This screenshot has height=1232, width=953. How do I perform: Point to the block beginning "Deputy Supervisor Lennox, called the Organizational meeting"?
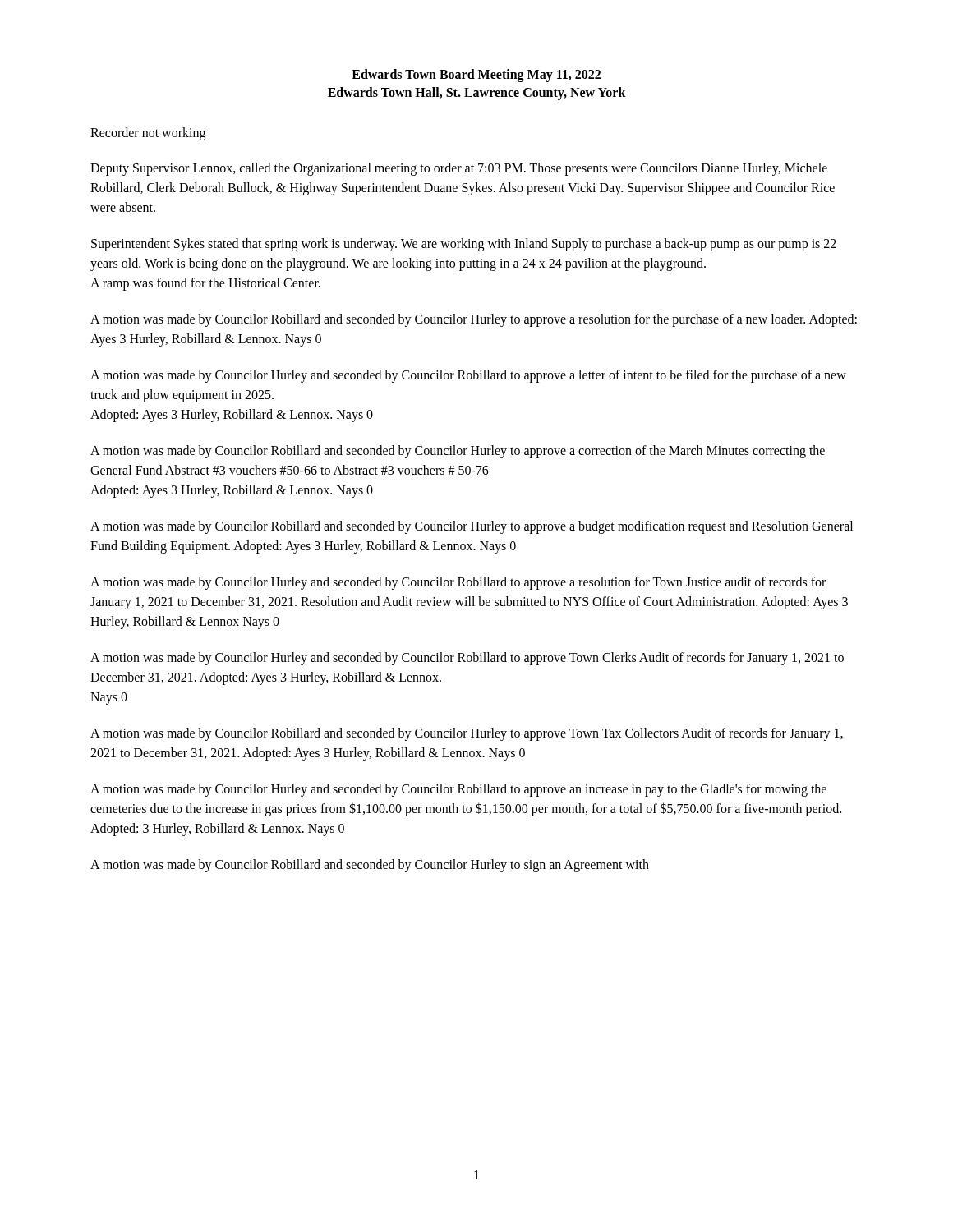463,188
